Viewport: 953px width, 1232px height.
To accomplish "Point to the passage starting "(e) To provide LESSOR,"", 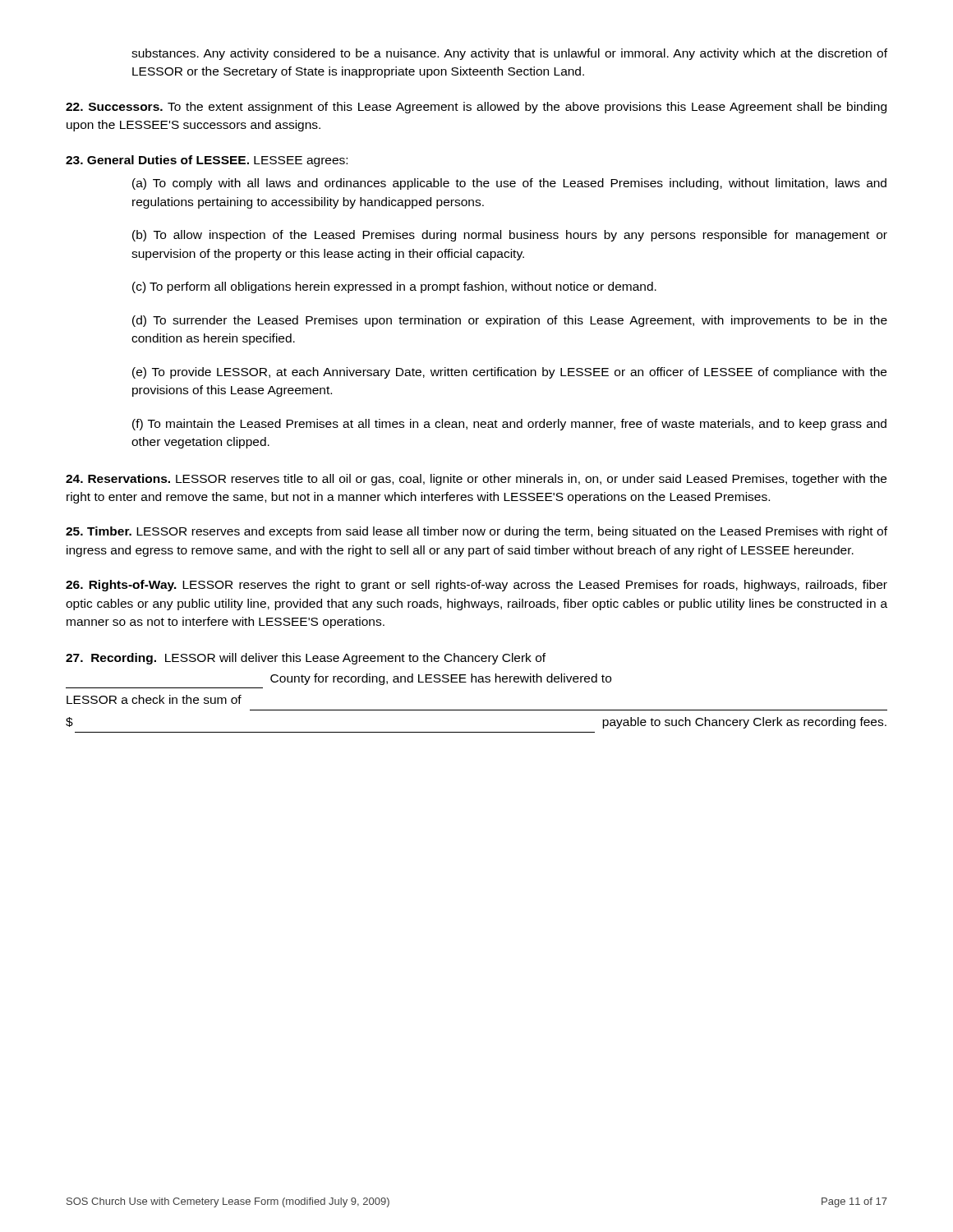I will [509, 381].
